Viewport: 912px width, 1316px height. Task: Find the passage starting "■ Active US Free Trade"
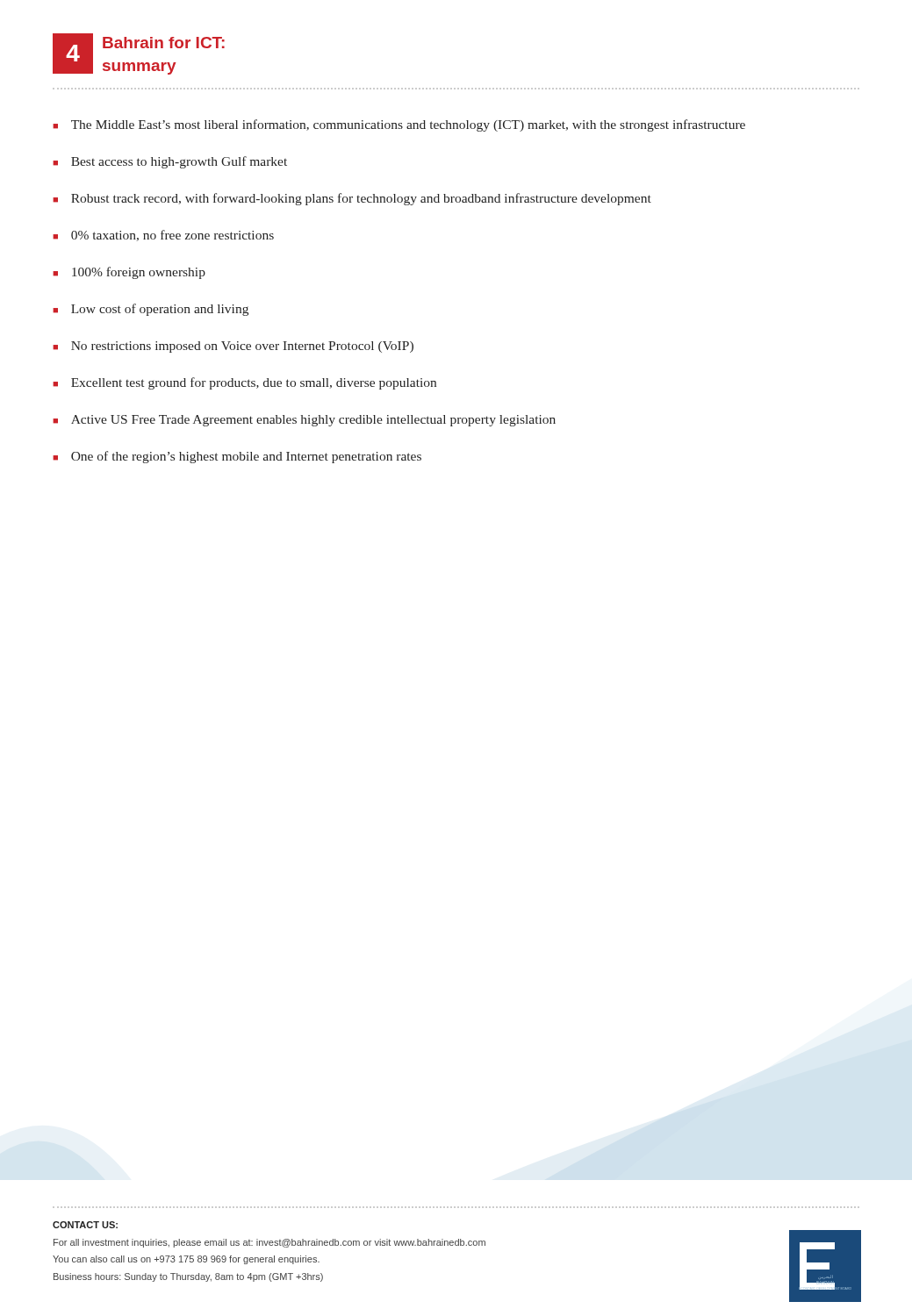(304, 420)
